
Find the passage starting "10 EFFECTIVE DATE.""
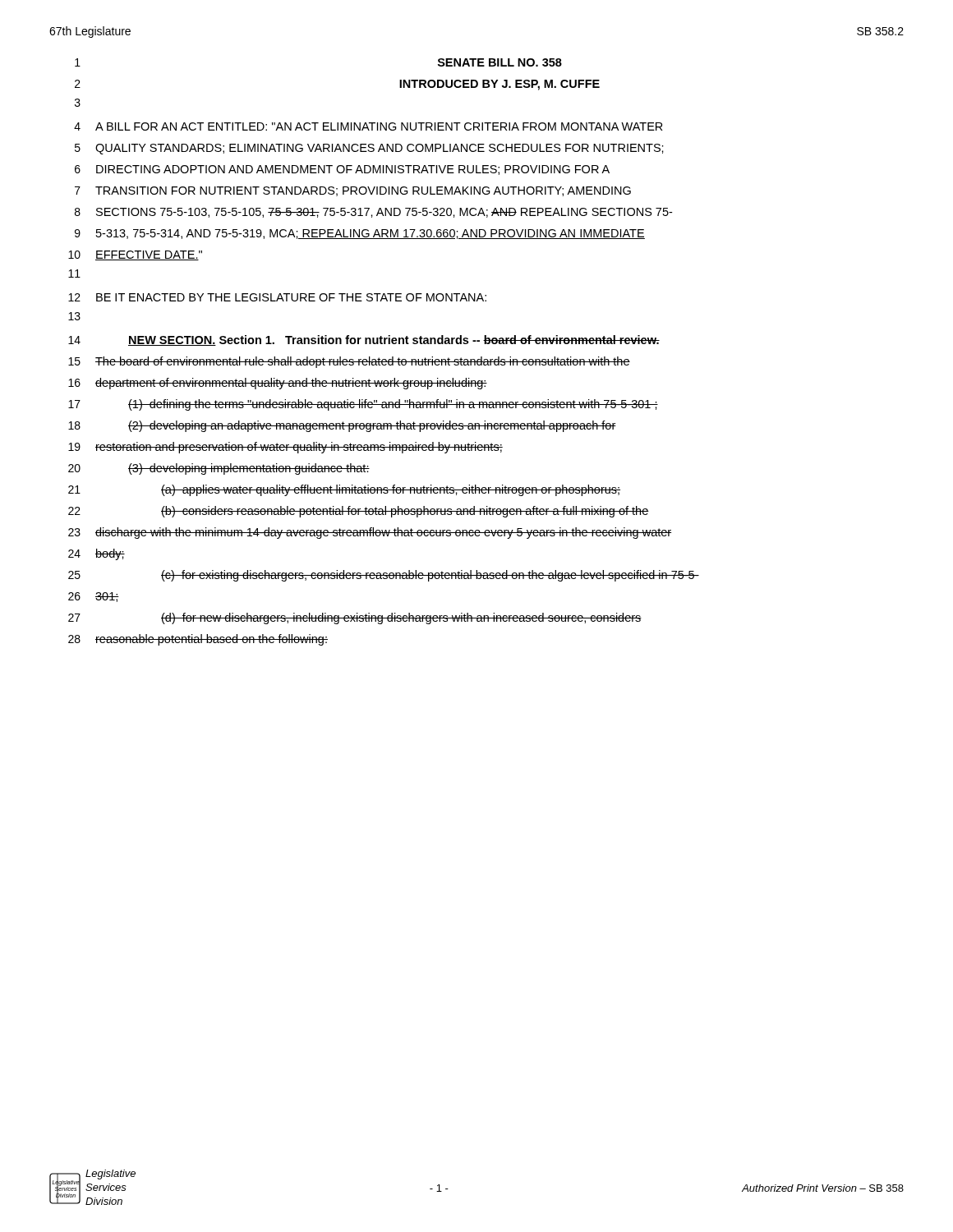point(135,255)
